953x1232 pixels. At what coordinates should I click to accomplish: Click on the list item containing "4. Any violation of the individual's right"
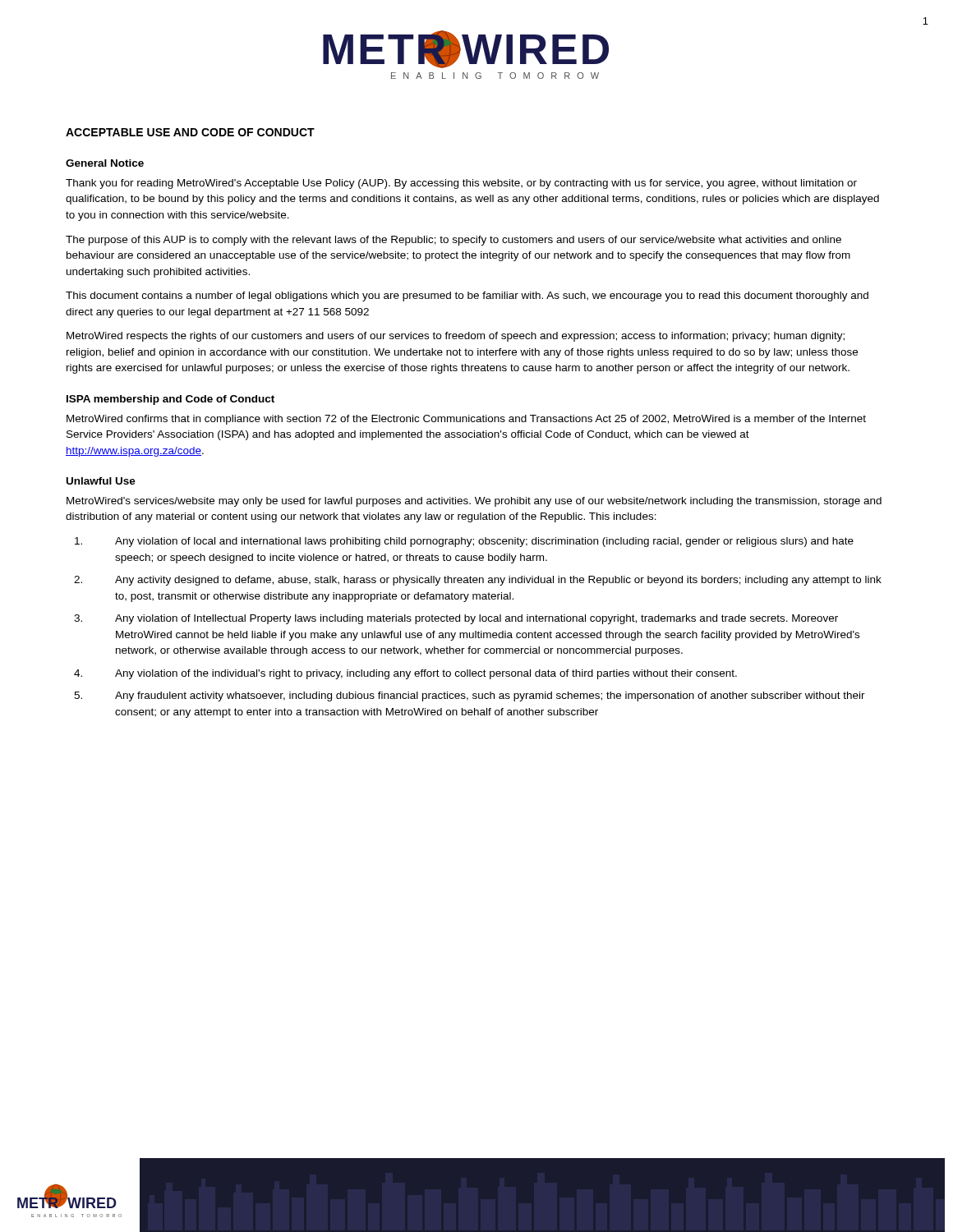(476, 673)
